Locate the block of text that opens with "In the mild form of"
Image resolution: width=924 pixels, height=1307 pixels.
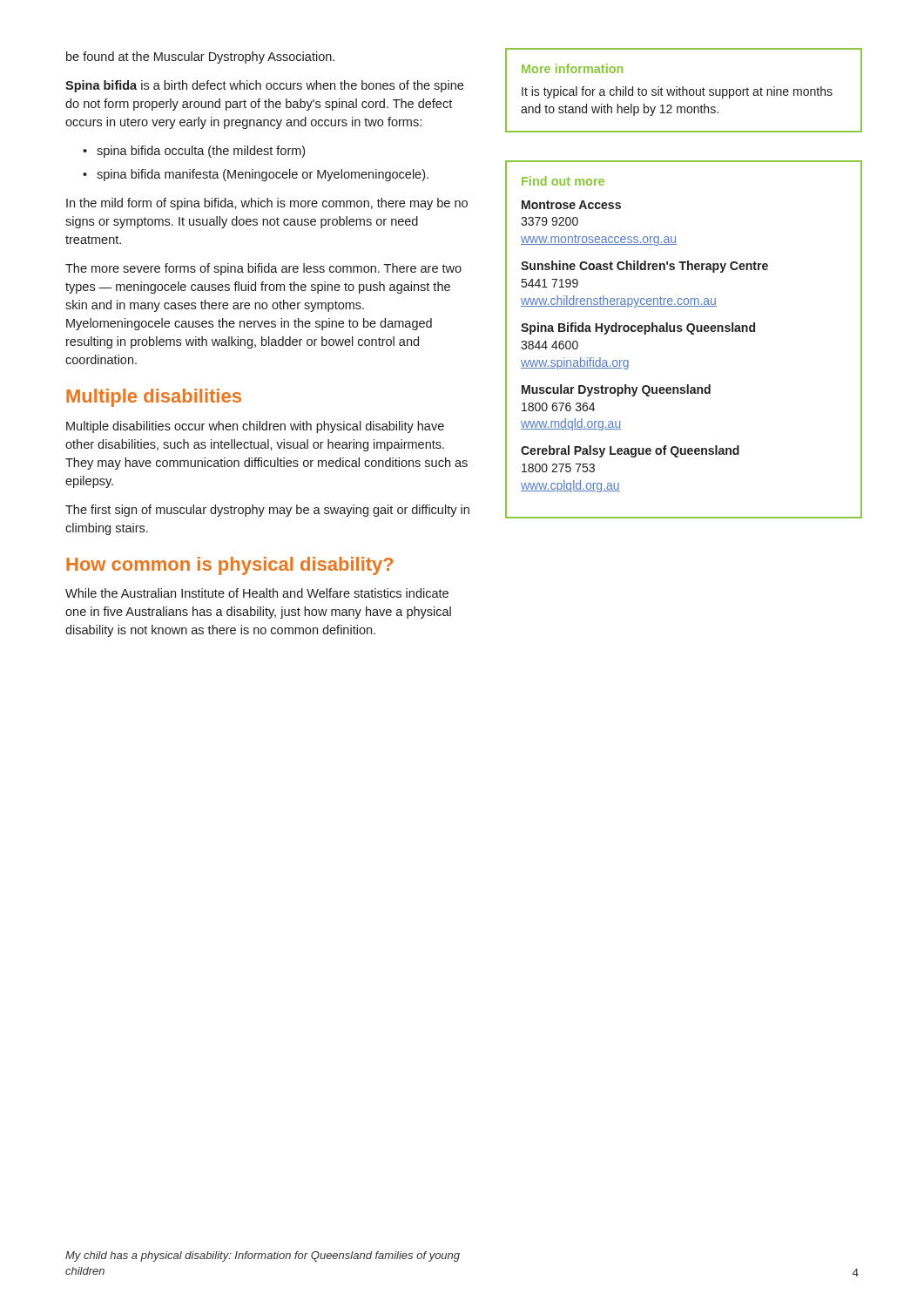(269, 222)
